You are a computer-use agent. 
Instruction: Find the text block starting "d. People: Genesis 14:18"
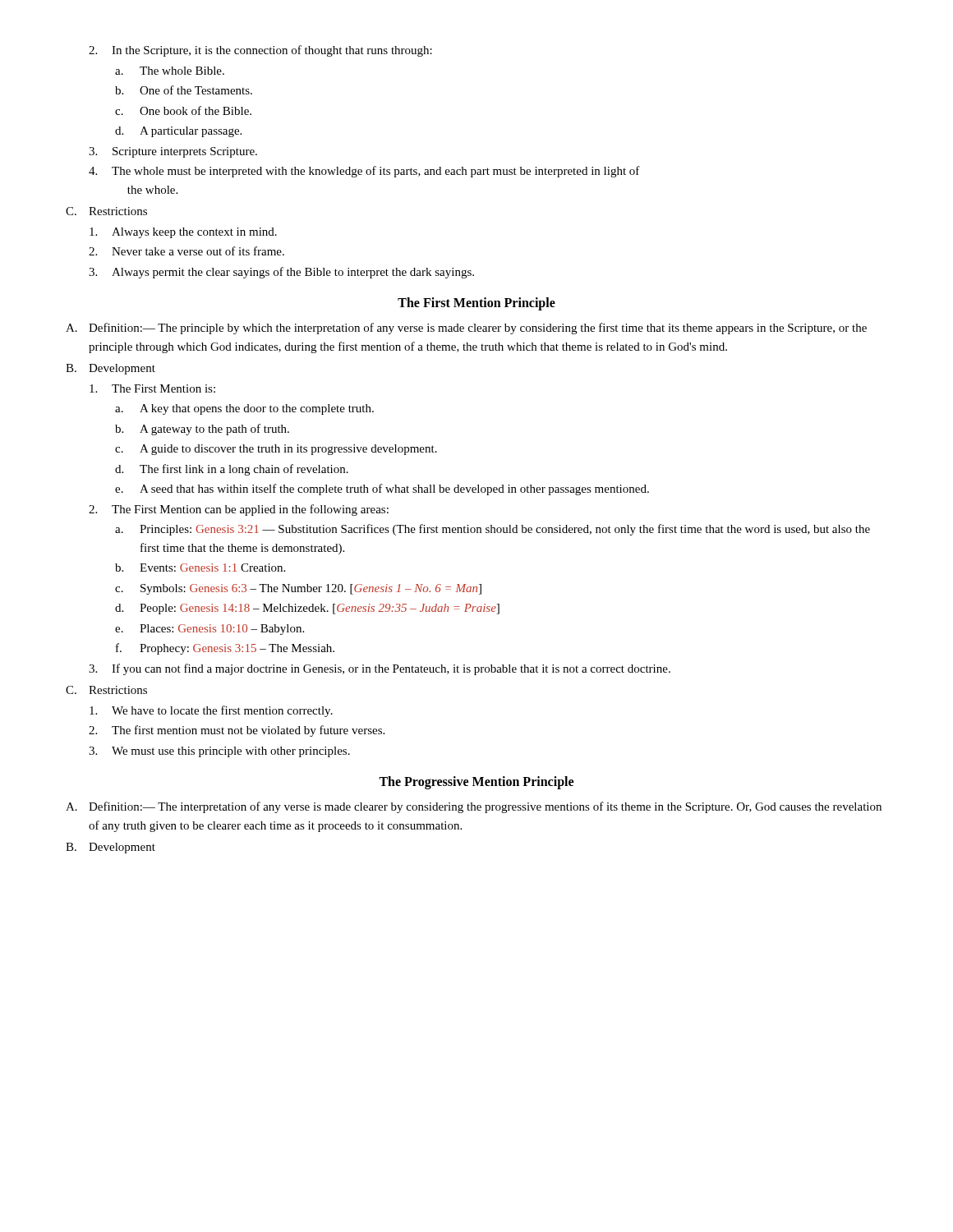(308, 608)
